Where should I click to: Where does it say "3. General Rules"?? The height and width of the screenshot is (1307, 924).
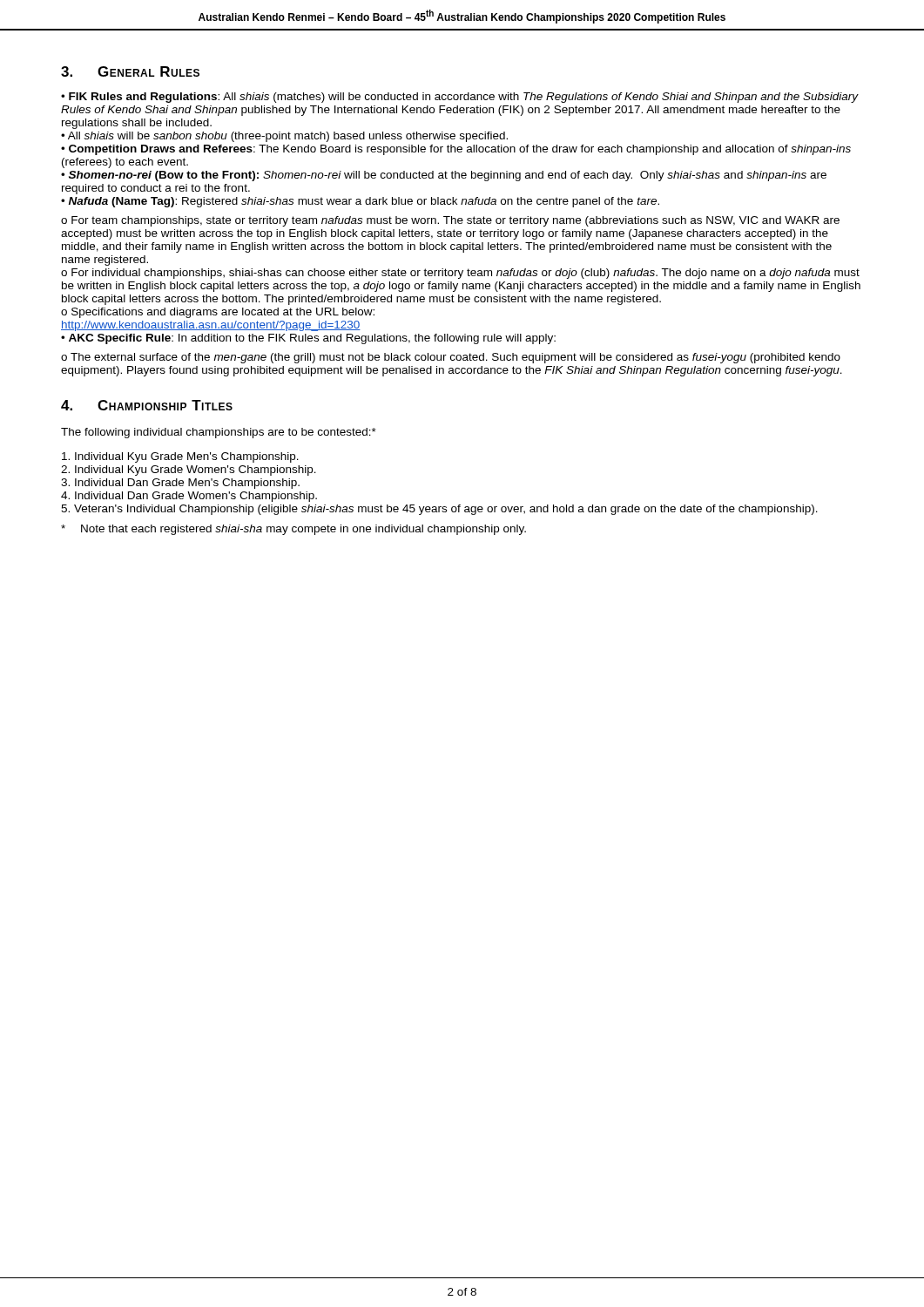click(131, 72)
